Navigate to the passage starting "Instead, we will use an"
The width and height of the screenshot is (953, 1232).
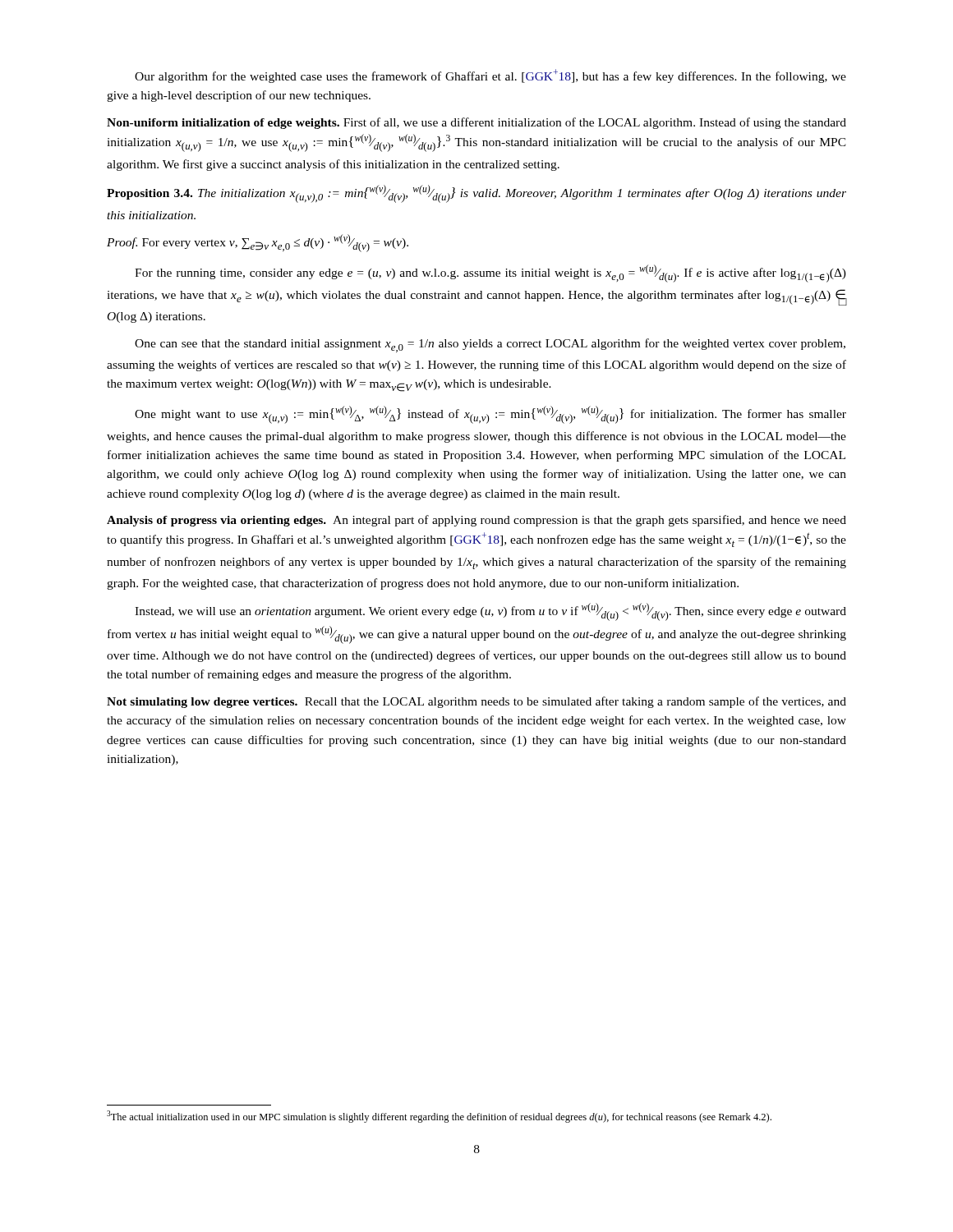tap(476, 642)
